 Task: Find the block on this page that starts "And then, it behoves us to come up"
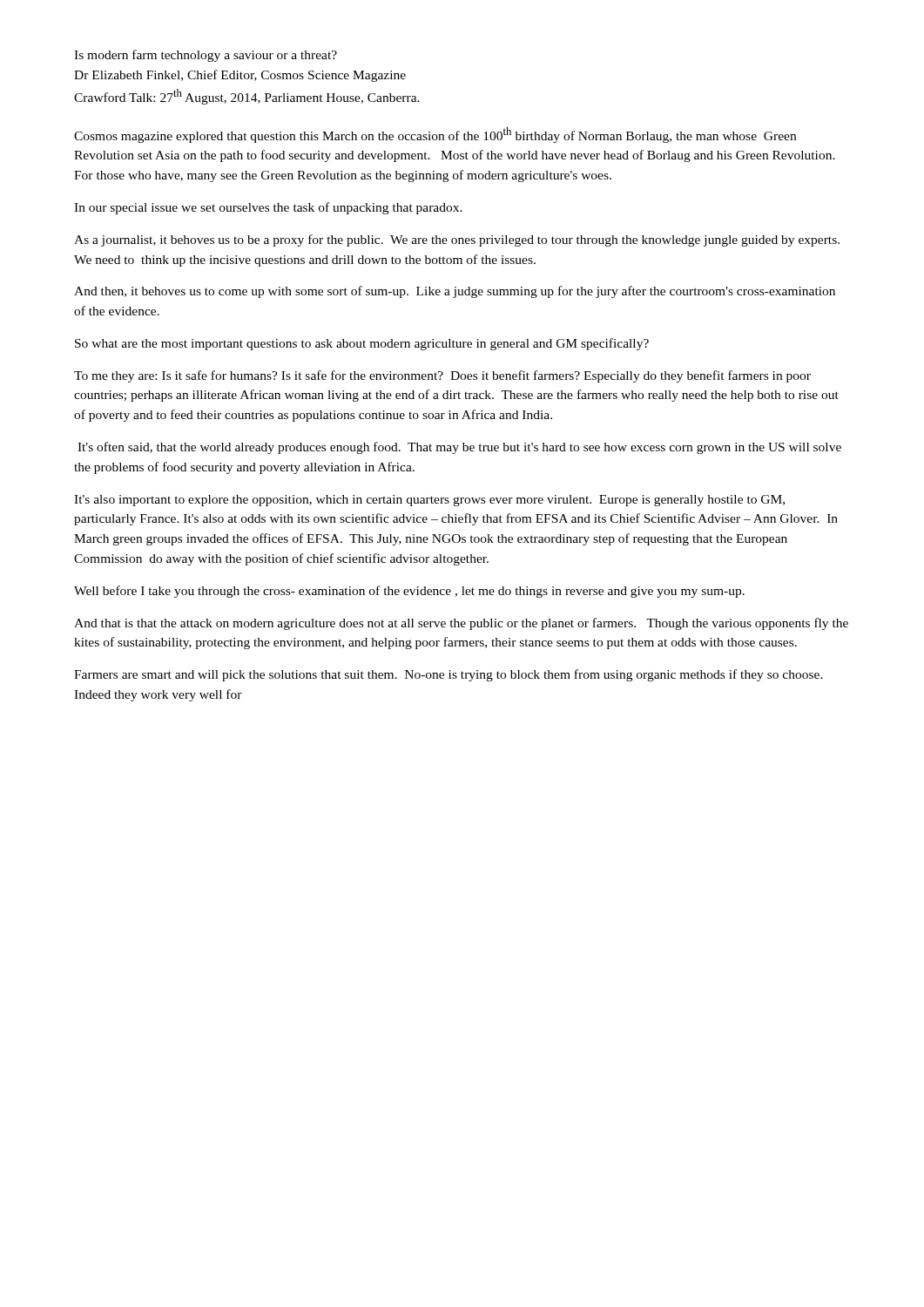[462, 302]
